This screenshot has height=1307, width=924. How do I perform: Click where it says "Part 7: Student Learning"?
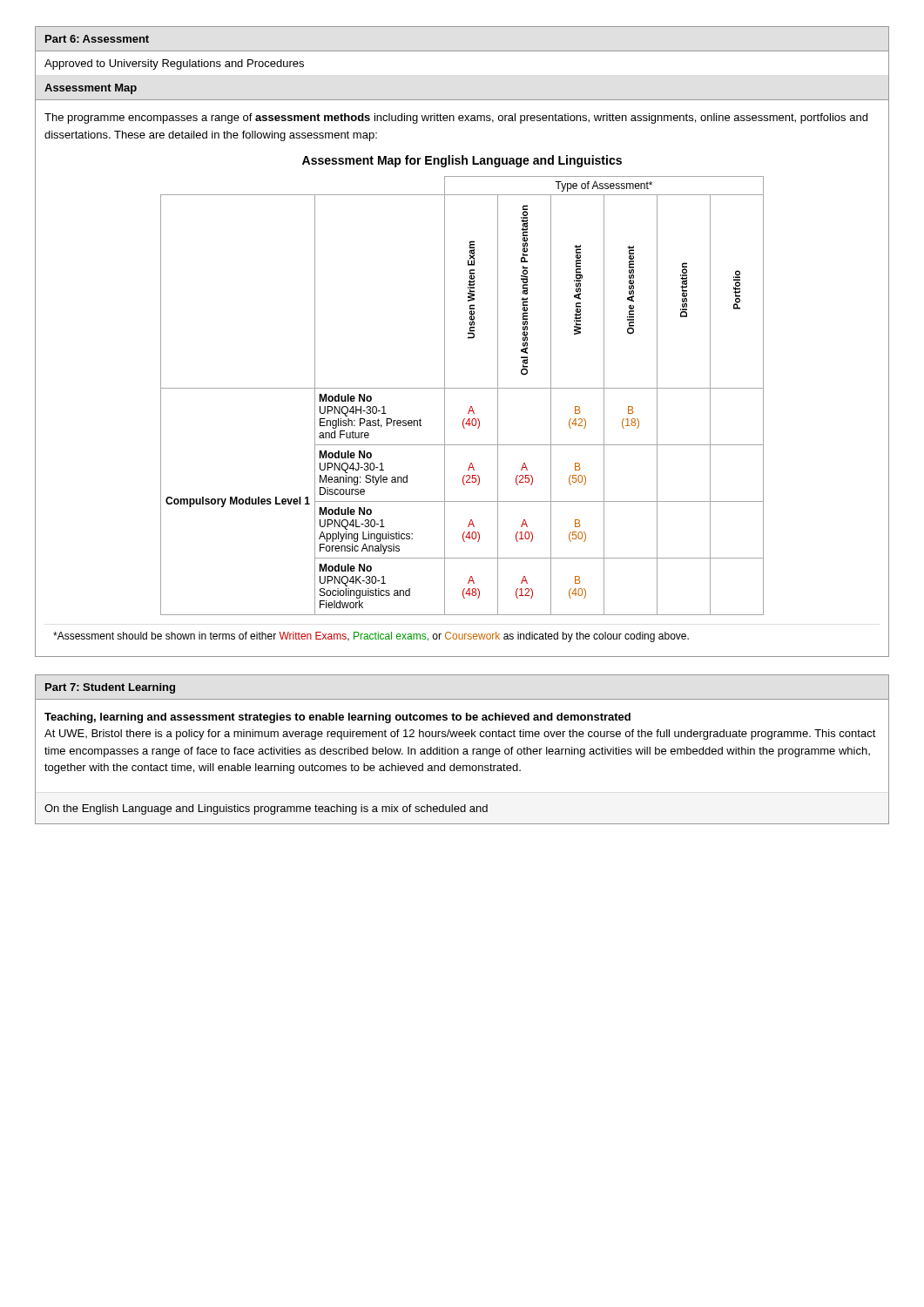tap(110, 687)
